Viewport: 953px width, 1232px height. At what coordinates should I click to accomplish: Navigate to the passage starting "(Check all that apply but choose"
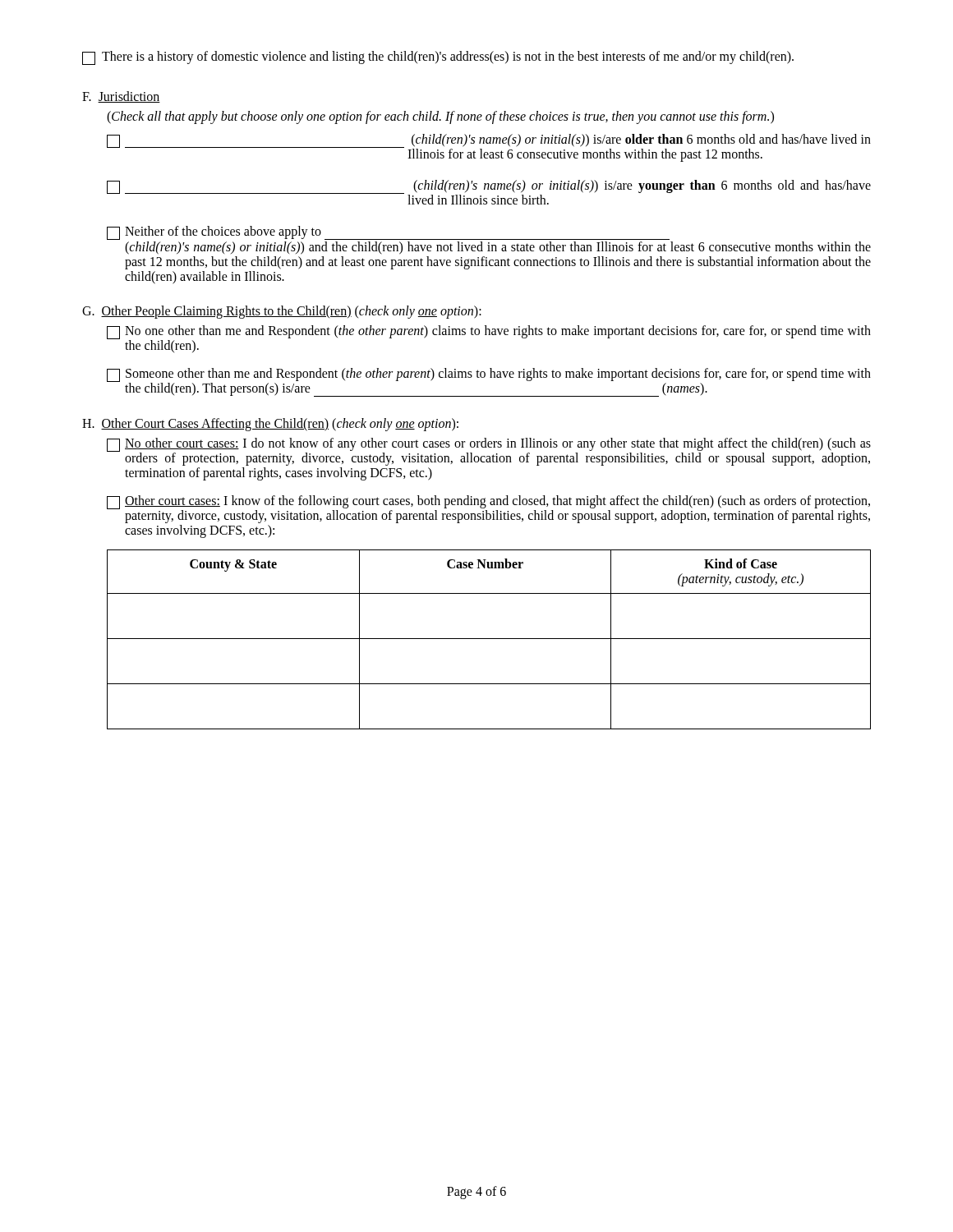(x=441, y=116)
